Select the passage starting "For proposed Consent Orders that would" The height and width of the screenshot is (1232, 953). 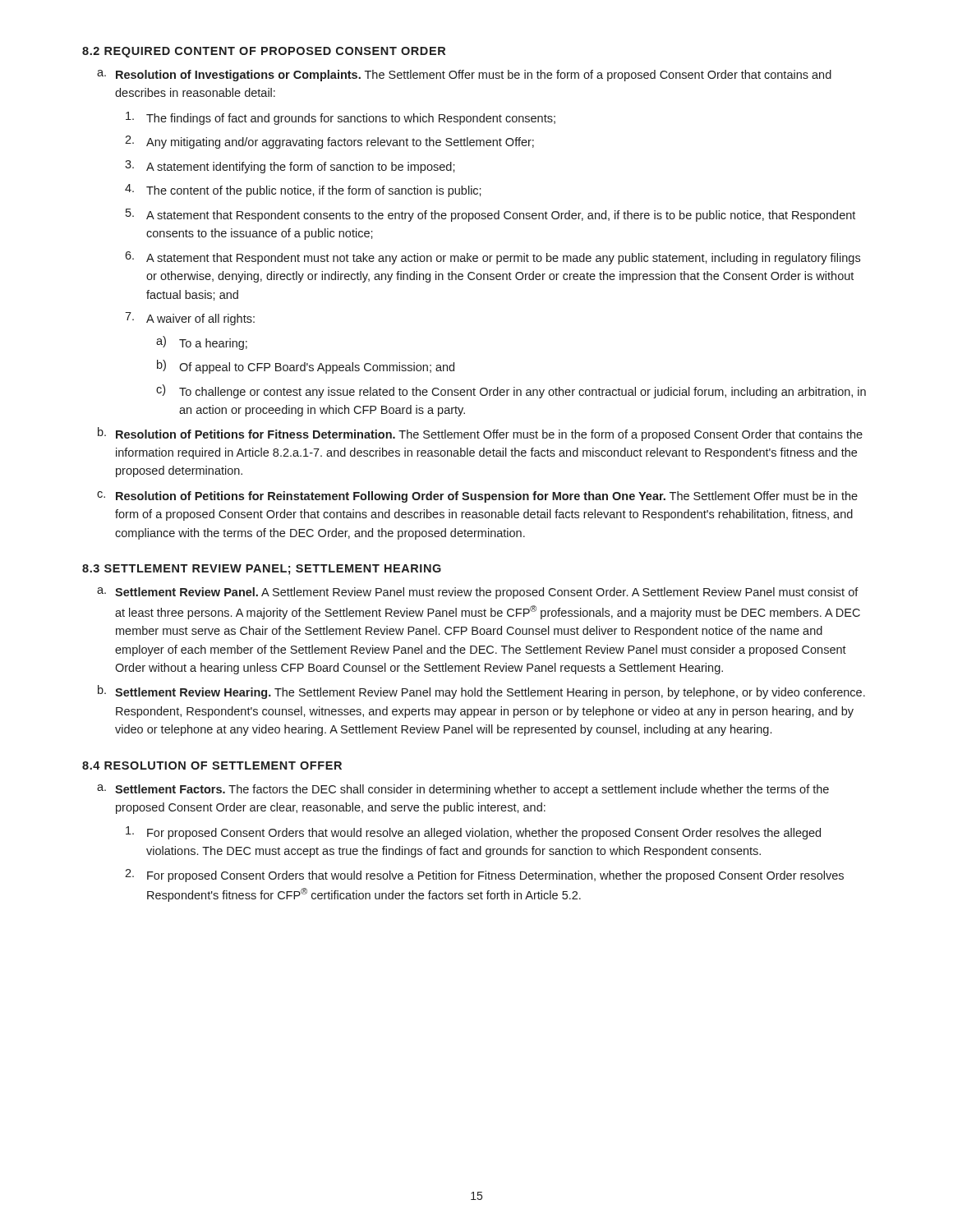[498, 842]
